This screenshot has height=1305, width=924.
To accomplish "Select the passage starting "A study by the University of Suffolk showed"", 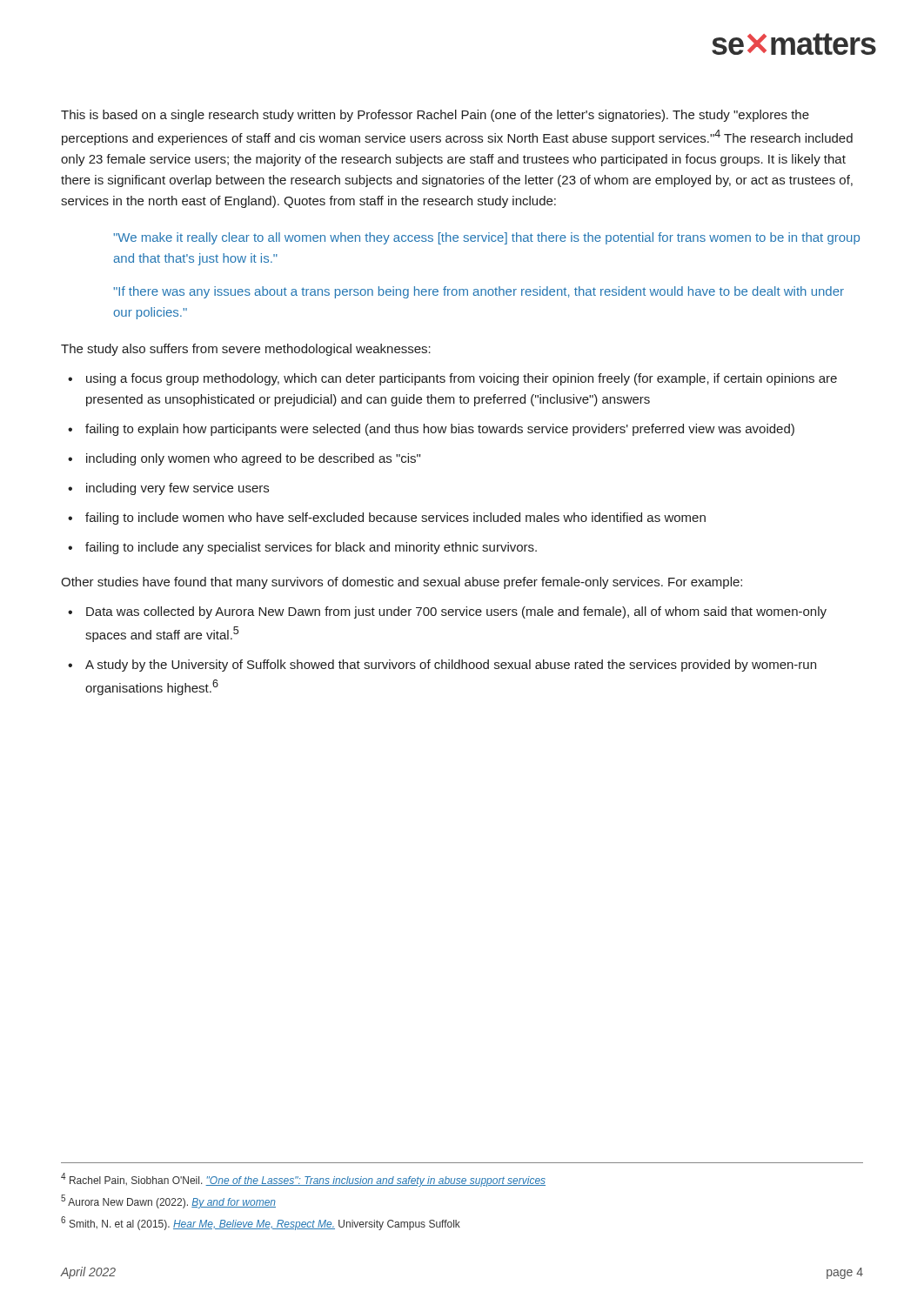I will point(451,676).
